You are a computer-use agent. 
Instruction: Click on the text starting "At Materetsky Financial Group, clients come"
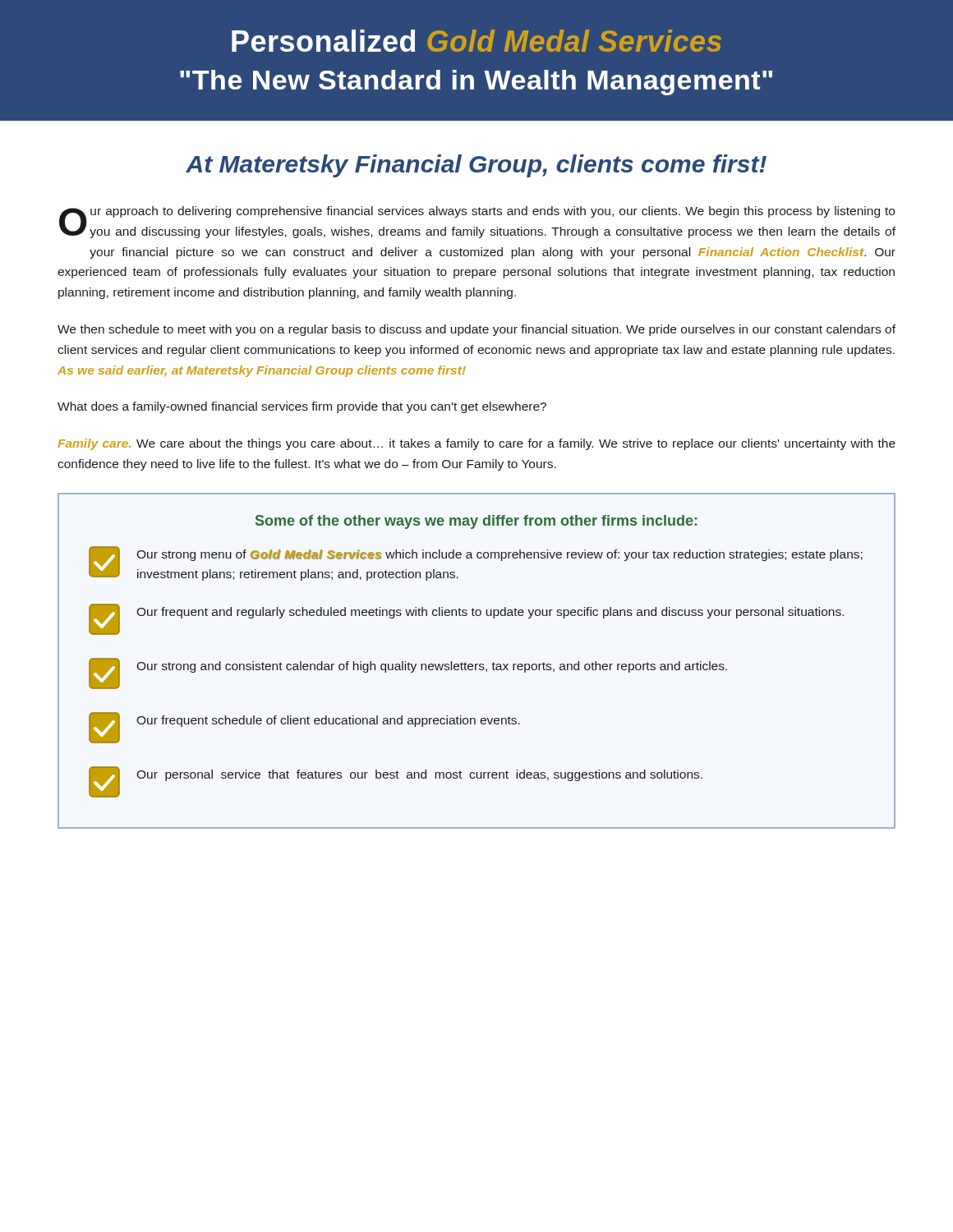[x=476, y=164]
